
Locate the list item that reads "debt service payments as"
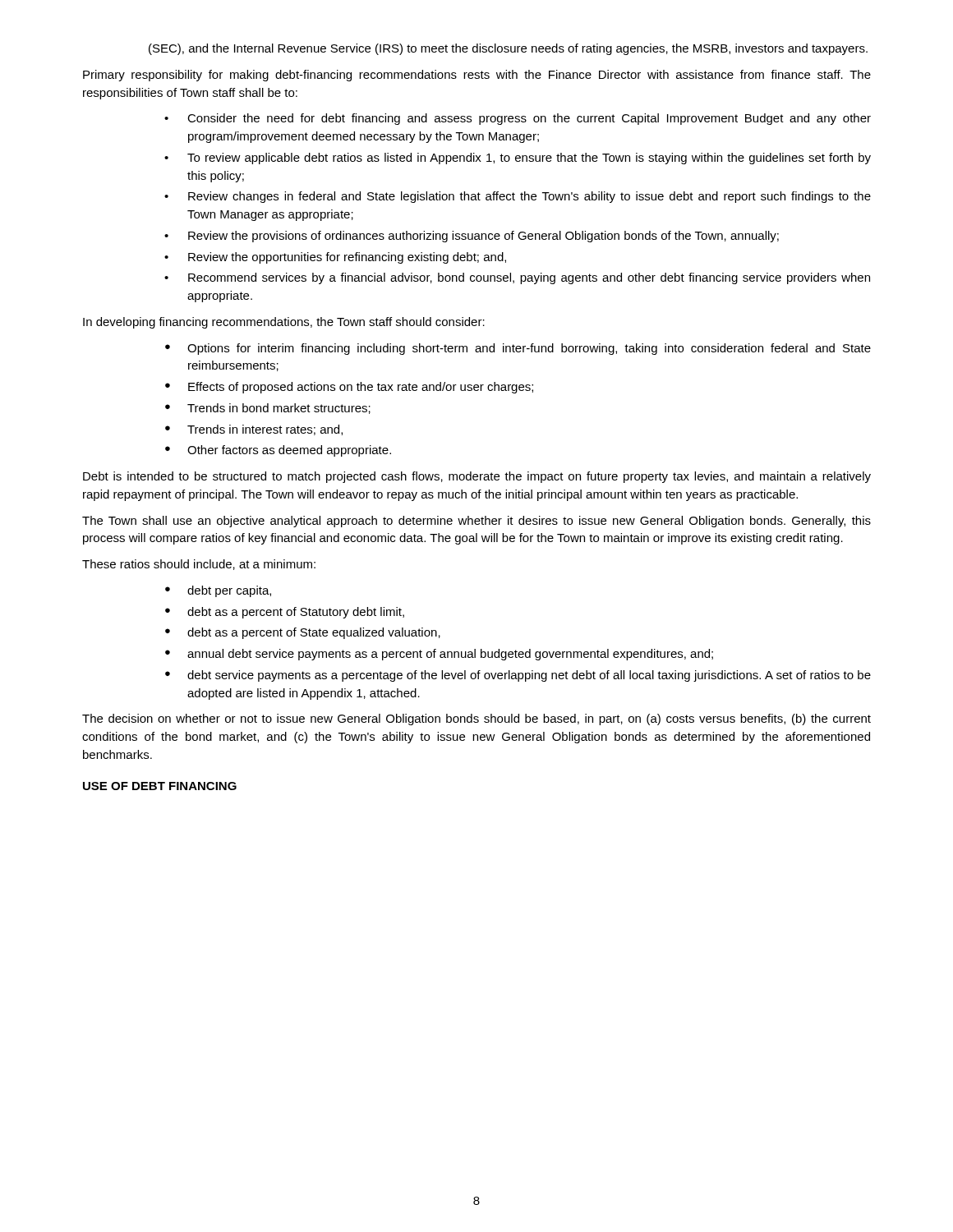pyautogui.click(x=529, y=683)
